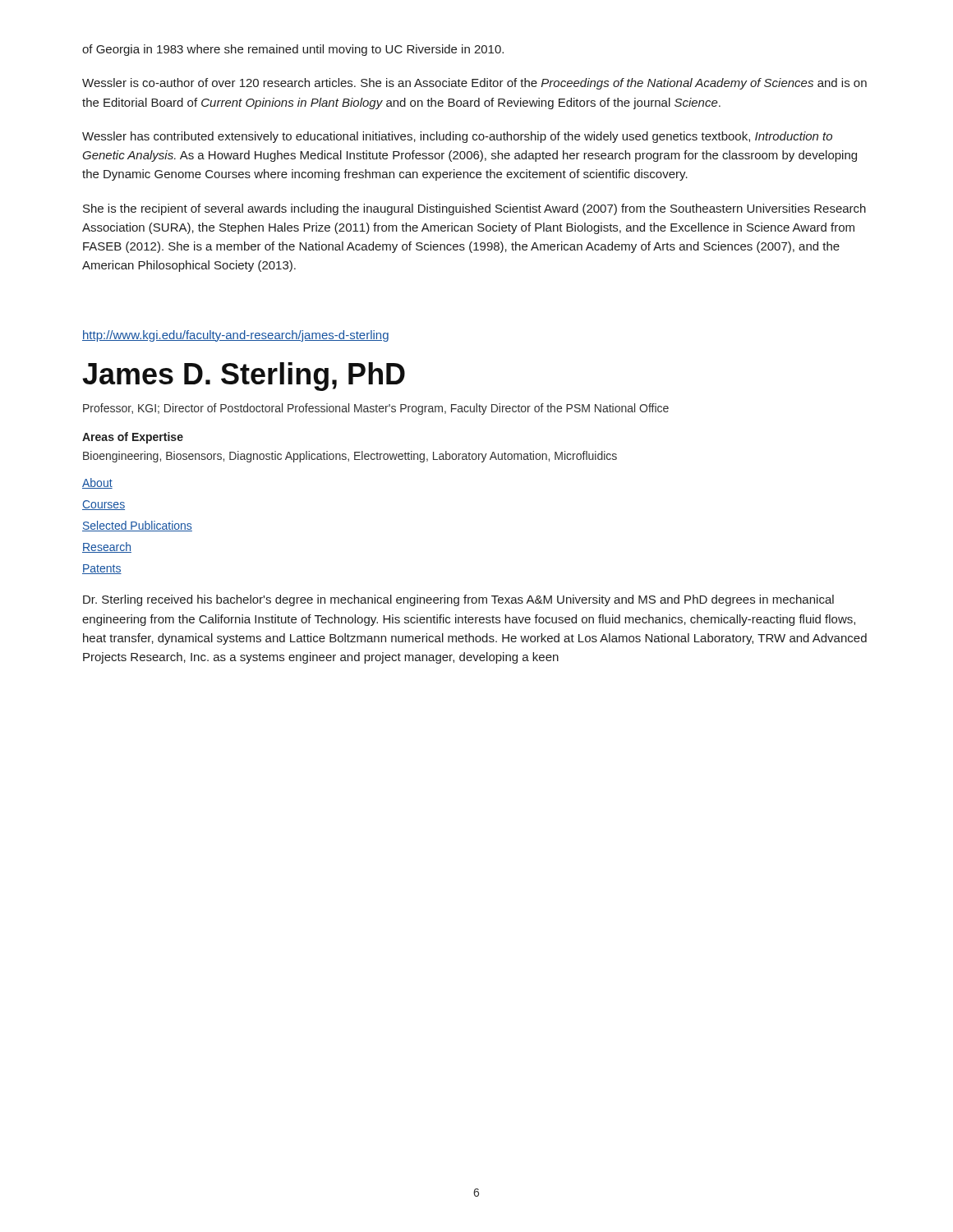Where is the passage that starts "She is the recipient"?

[x=476, y=237]
